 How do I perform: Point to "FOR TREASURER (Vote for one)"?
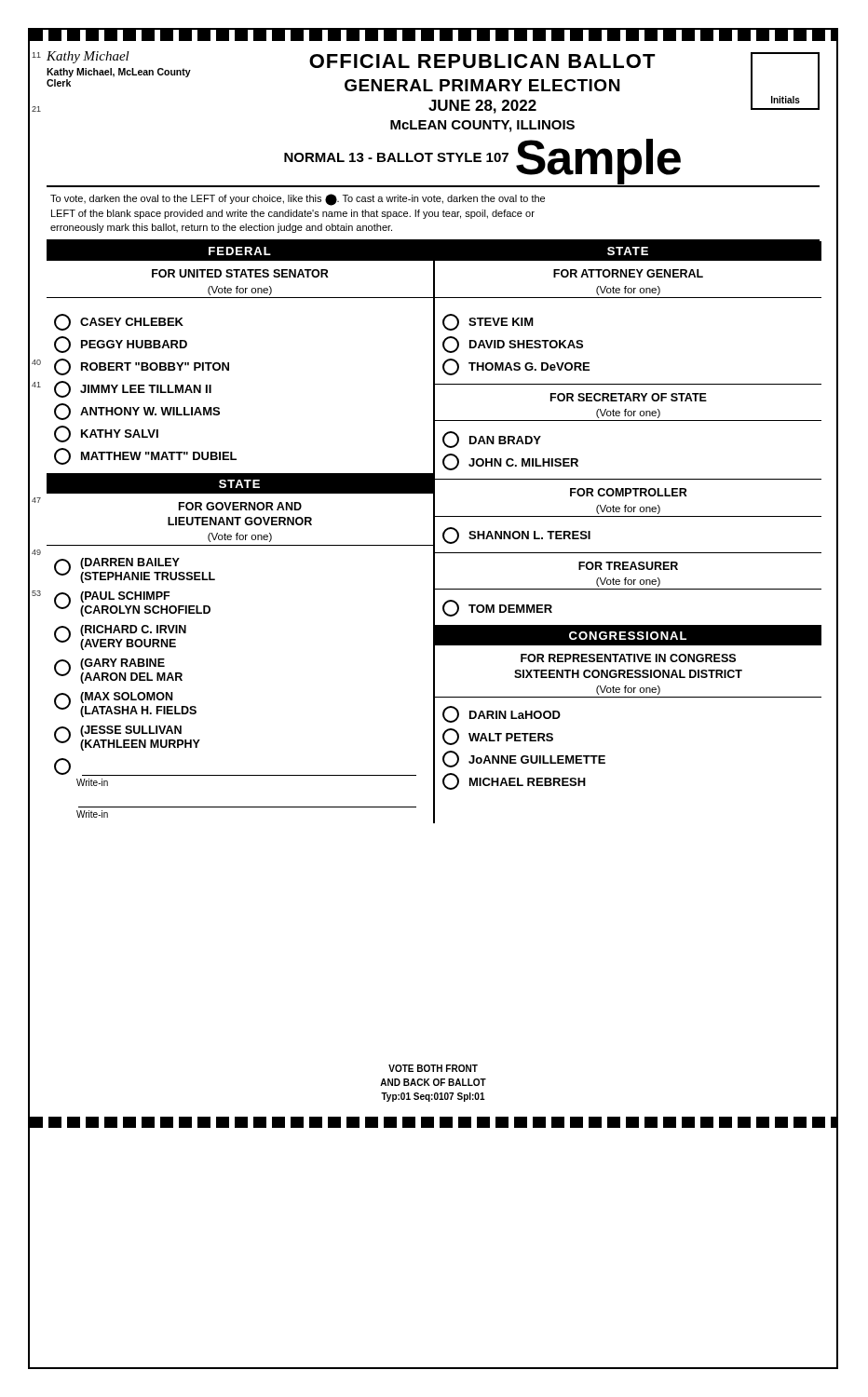[x=628, y=575]
